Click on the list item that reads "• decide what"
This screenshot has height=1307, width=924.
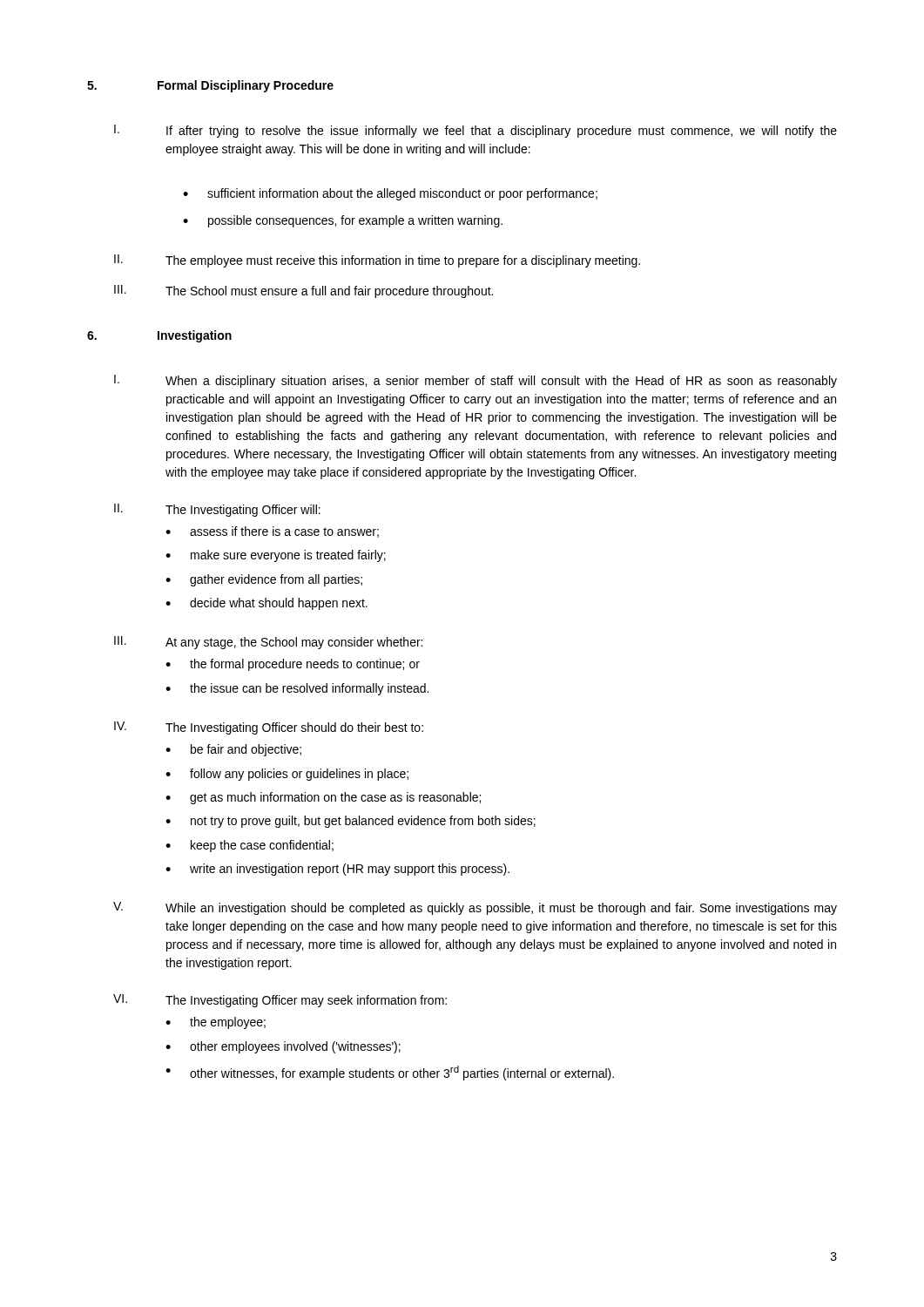point(266,604)
